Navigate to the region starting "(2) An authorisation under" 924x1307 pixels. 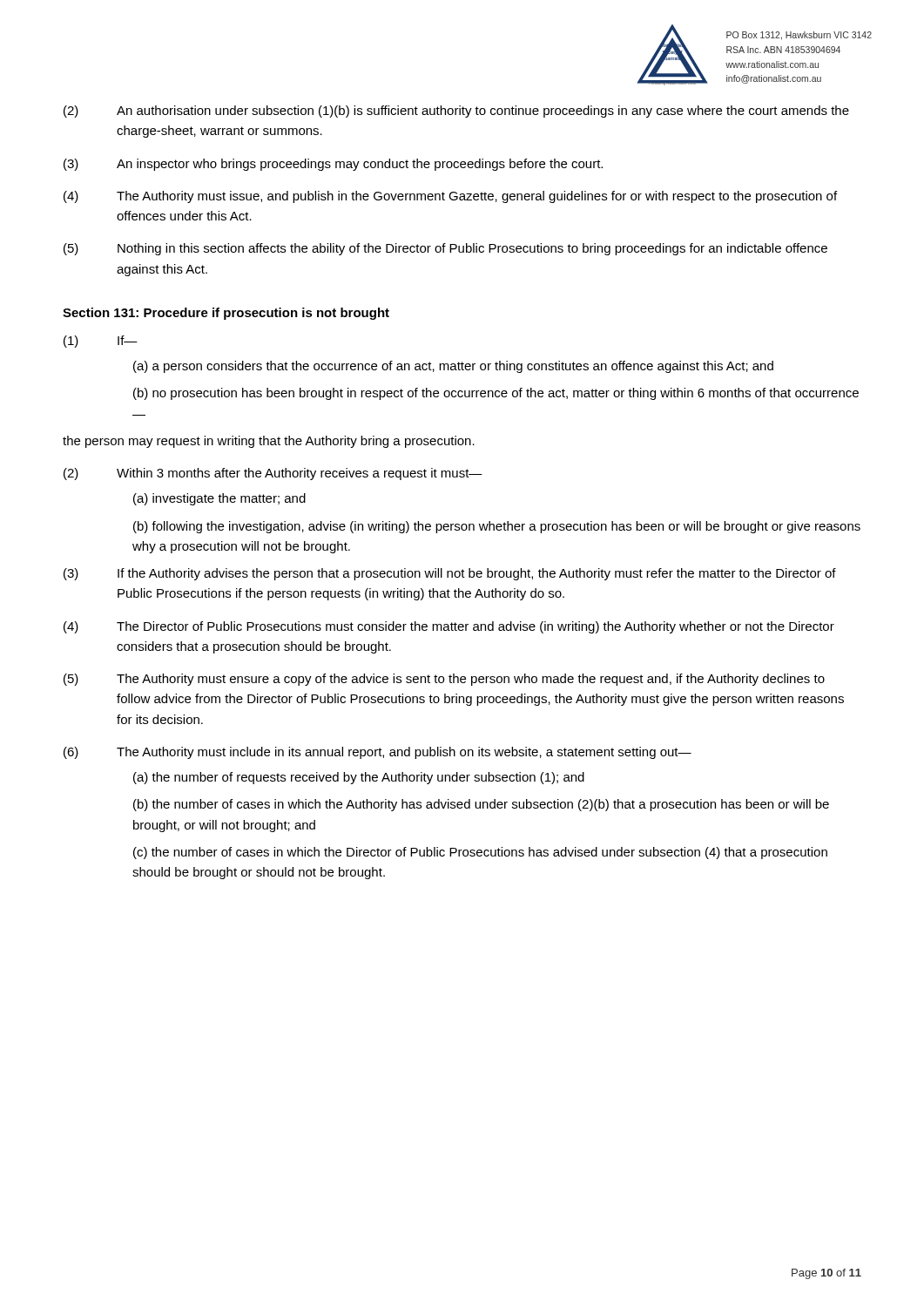point(462,121)
